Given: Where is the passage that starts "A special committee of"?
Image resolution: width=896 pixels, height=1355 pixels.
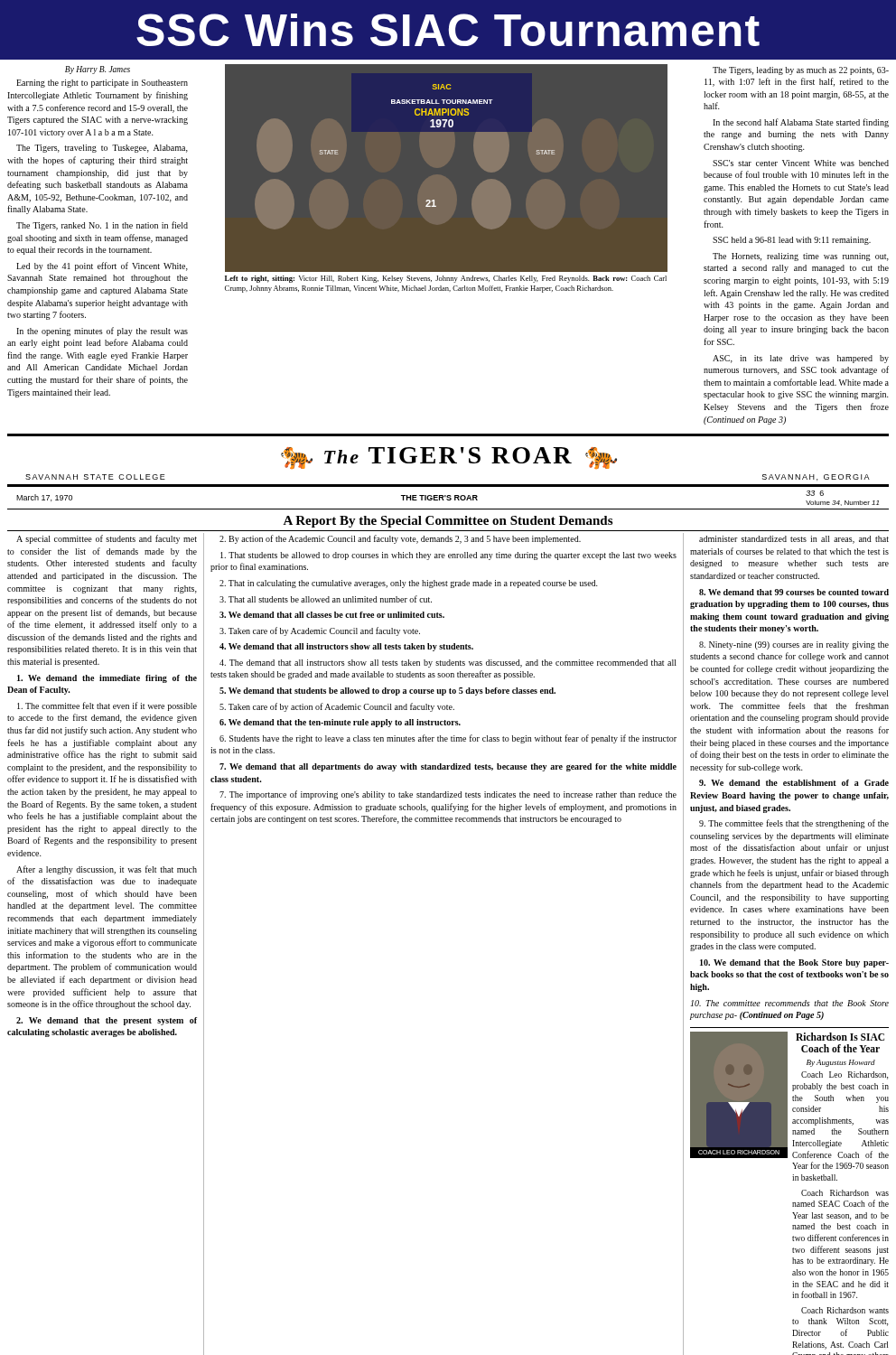Looking at the screenshot, I should [102, 786].
